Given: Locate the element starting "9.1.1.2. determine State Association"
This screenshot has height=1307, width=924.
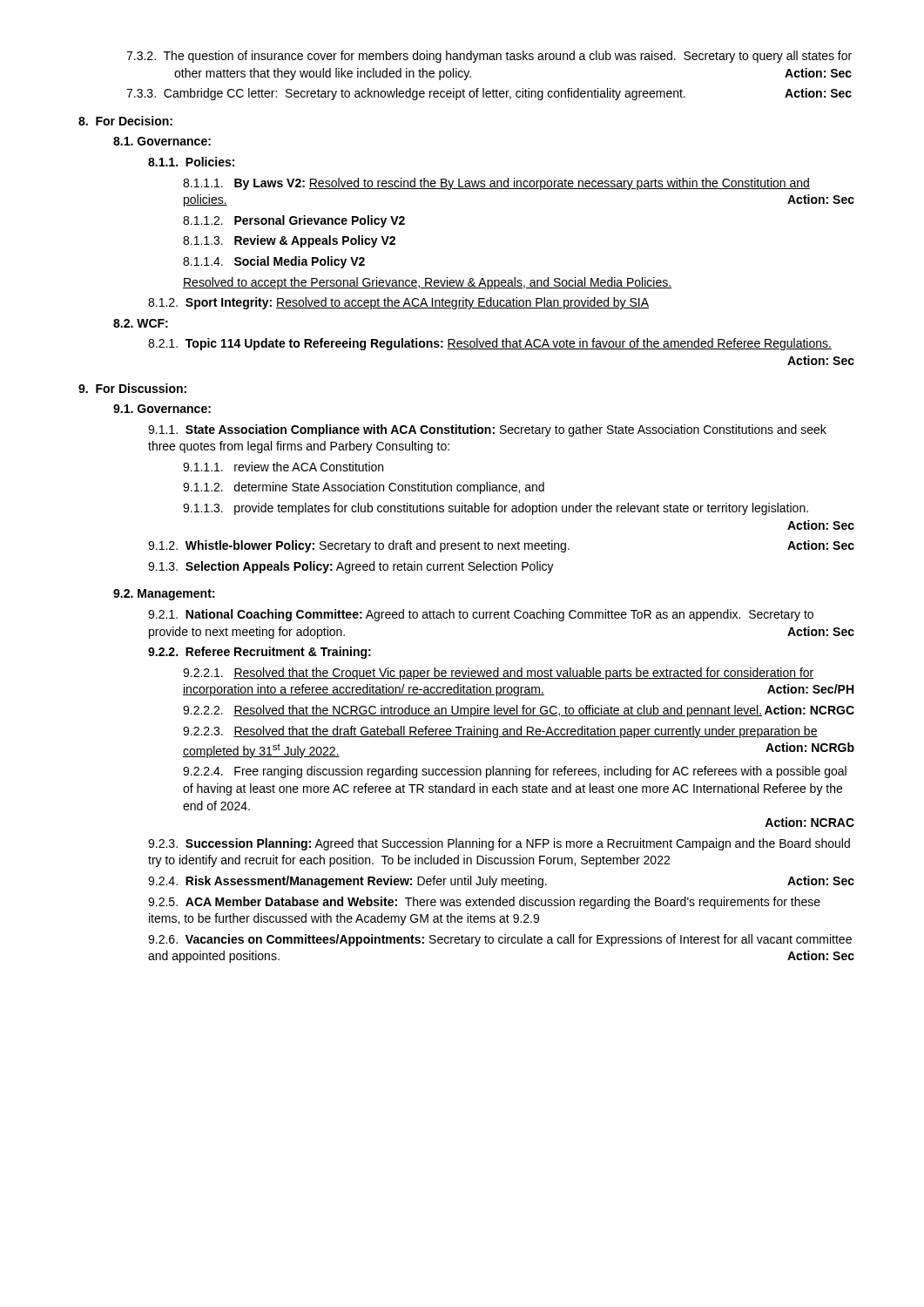Looking at the screenshot, I should tap(364, 487).
